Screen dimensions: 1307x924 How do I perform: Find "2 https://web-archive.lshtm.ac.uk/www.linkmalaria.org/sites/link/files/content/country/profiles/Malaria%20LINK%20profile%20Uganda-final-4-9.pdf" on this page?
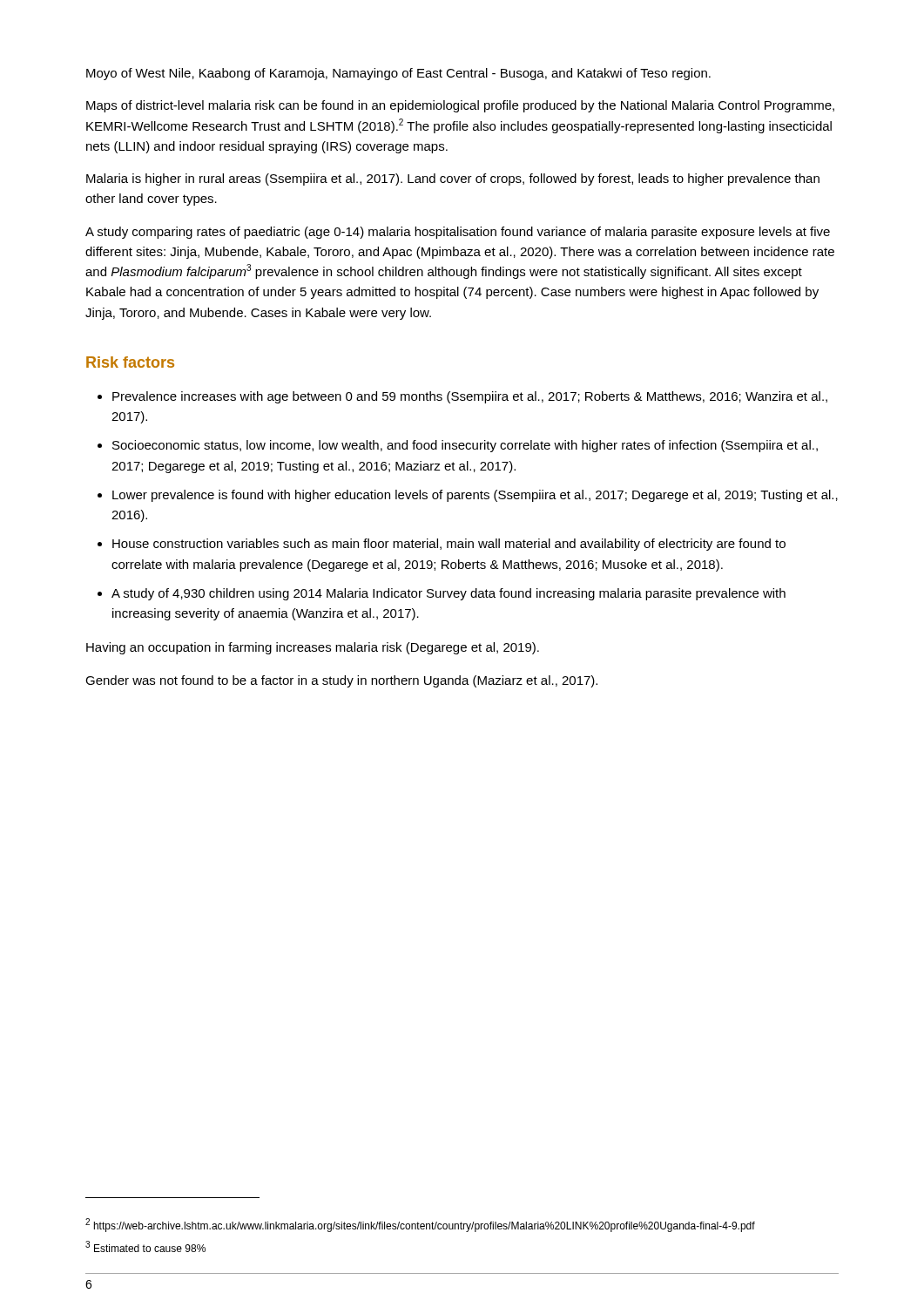click(420, 1225)
